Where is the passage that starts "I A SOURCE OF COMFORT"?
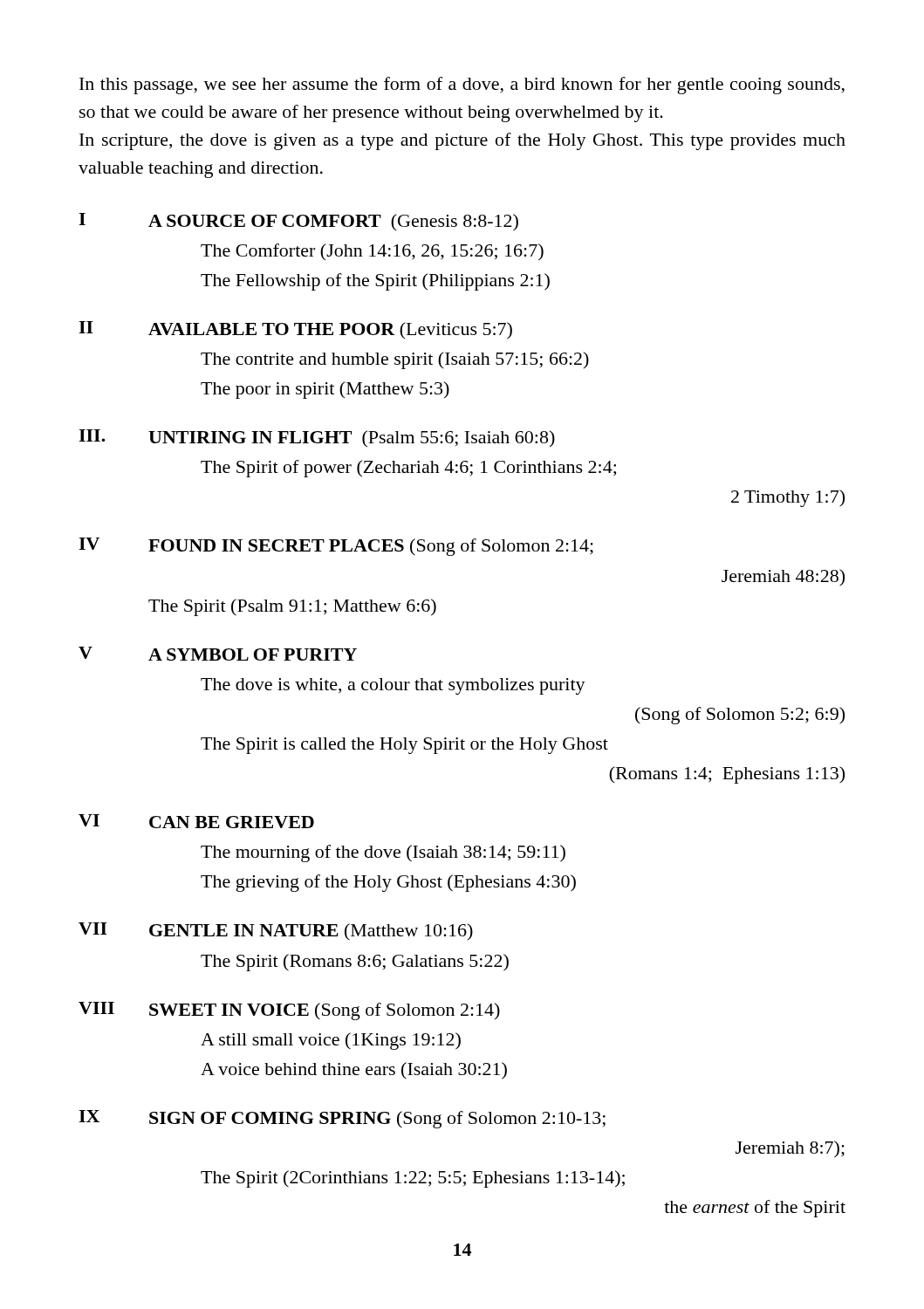The height and width of the screenshot is (1309, 924). [462, 250]
